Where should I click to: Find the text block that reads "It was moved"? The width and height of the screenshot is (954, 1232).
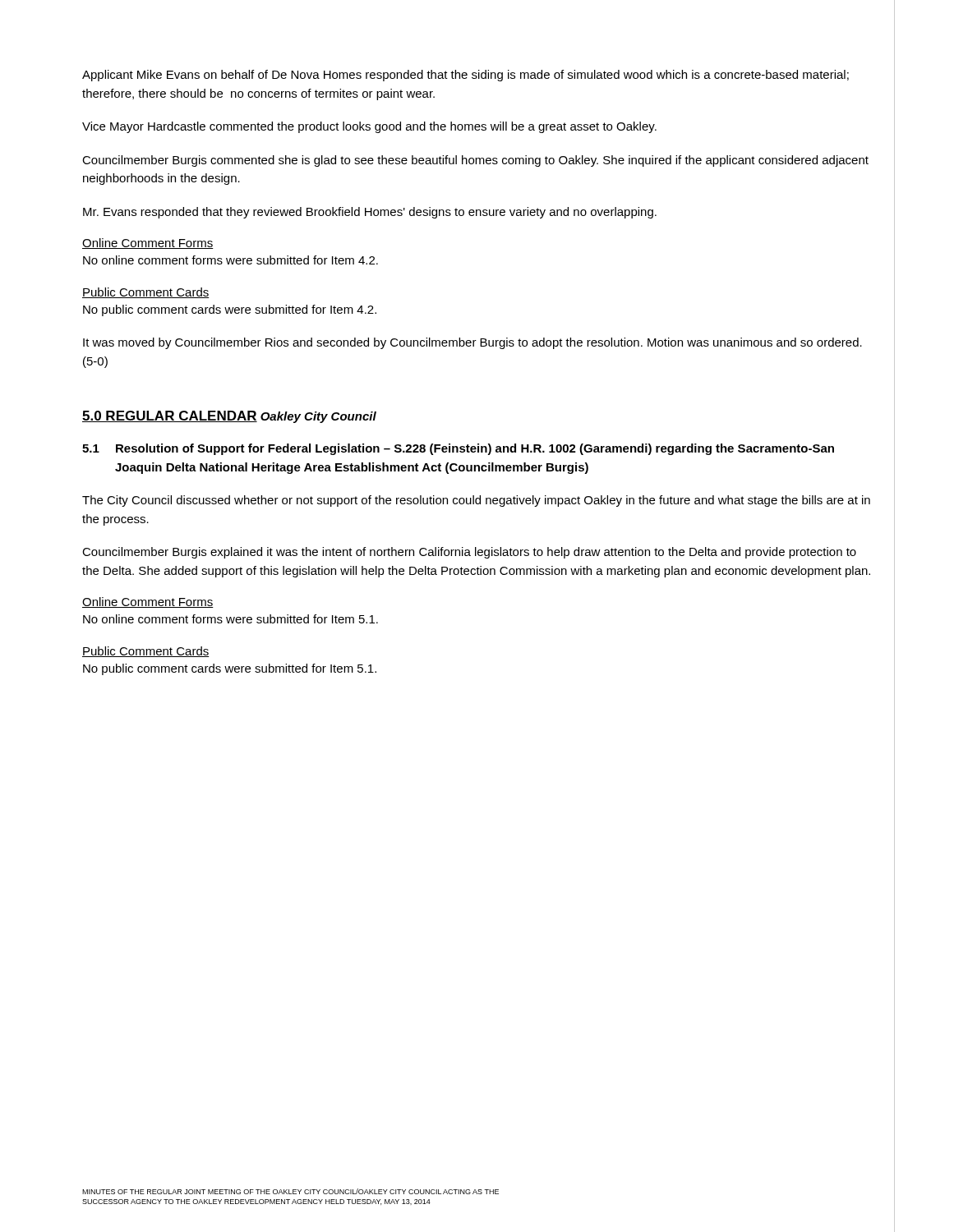[x=472, y=351]
